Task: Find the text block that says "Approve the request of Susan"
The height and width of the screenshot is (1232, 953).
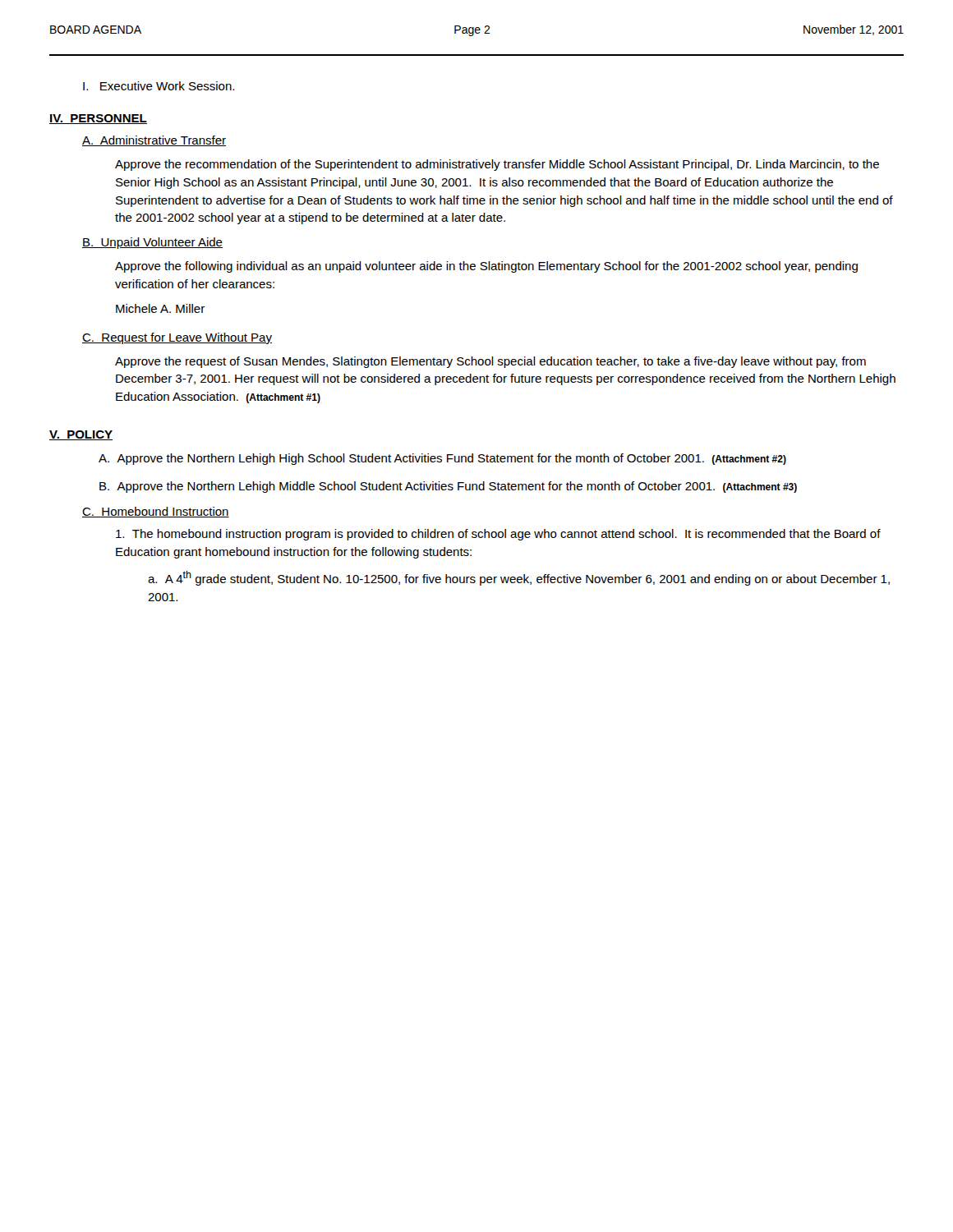Action: pyautogui.click(x=505, y=378)
